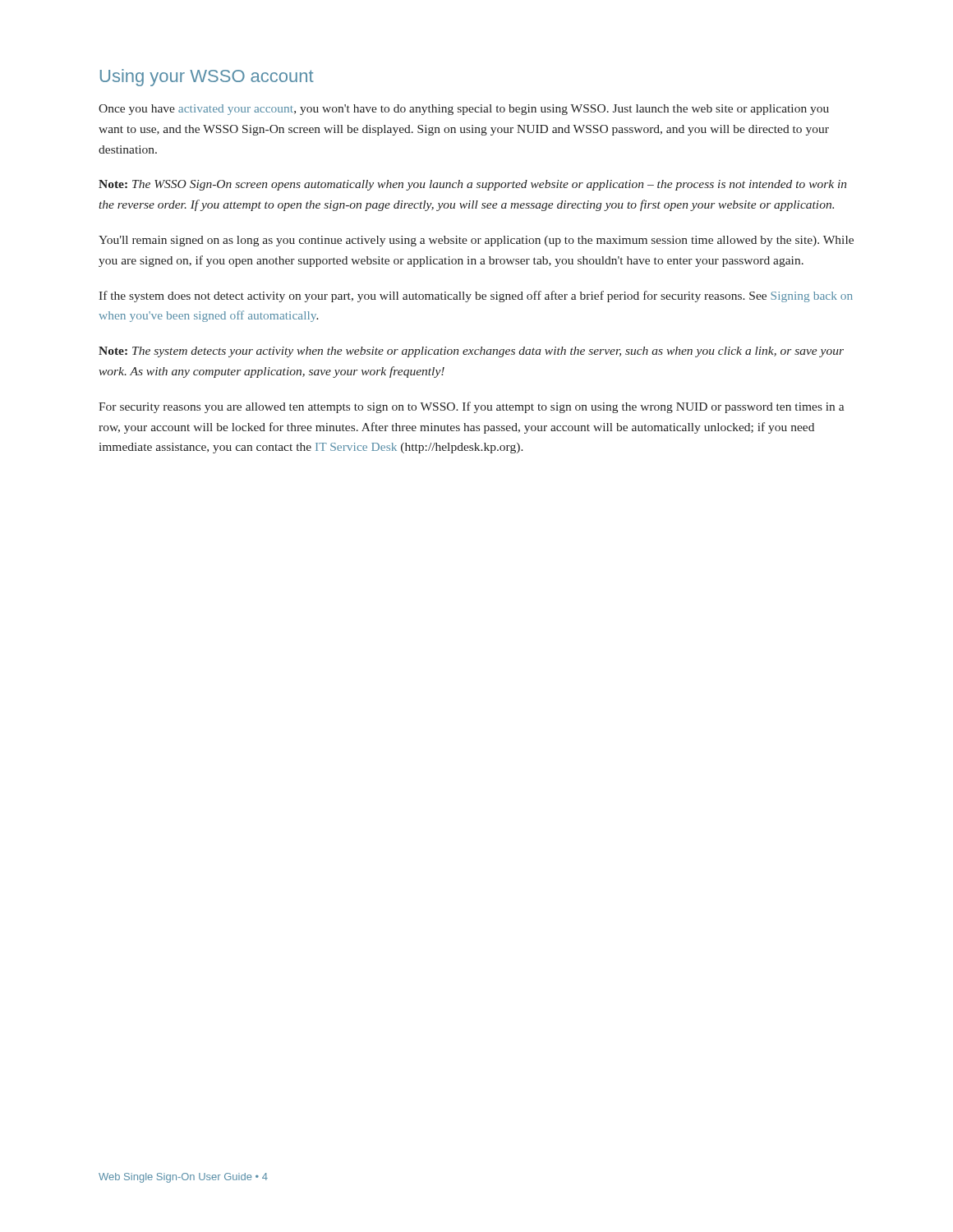
Task: Navigate to the text block starting "If the system does not detect activity"
Action: point(476,305)
